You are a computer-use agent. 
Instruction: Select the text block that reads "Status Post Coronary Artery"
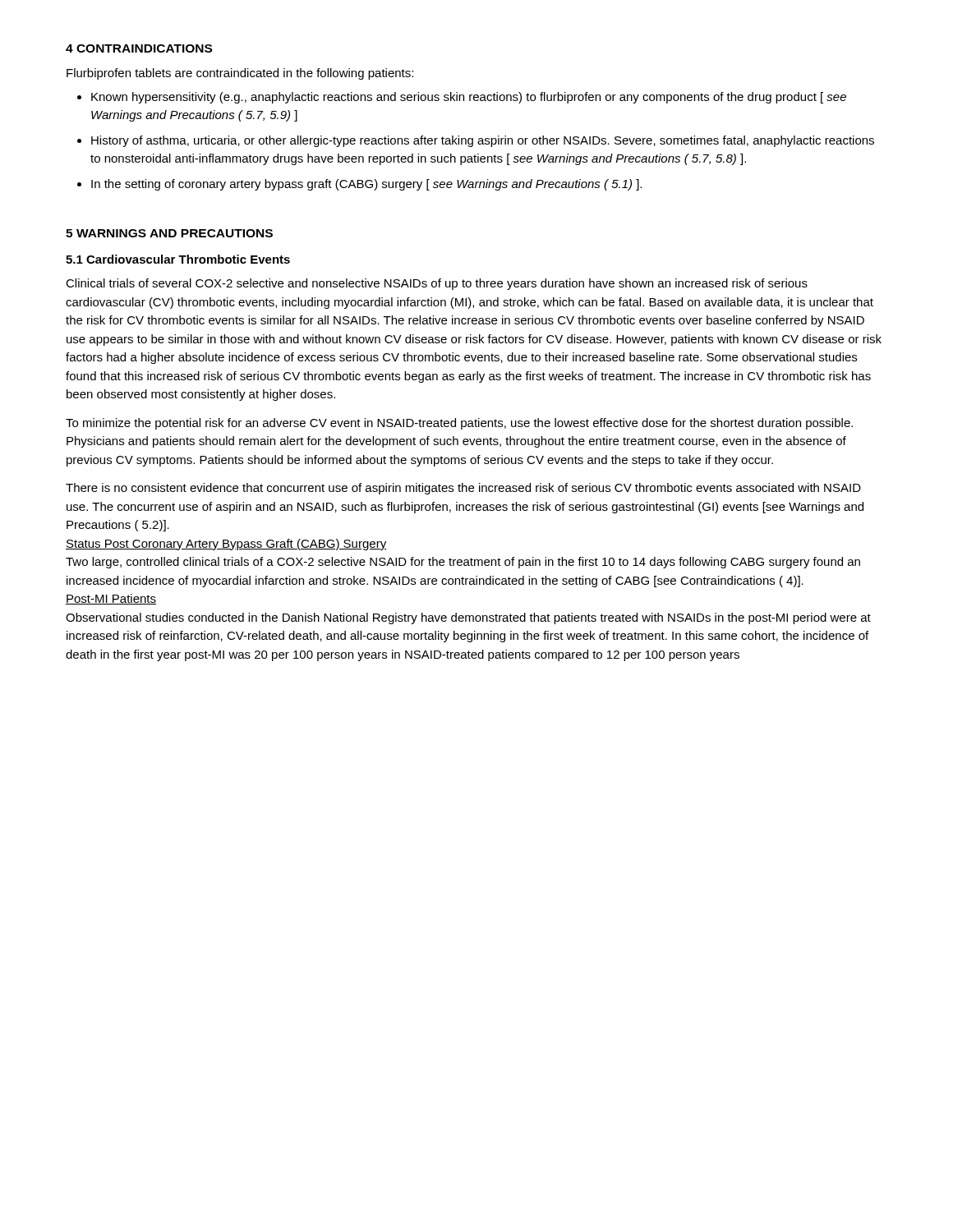(x=226, y=543)
